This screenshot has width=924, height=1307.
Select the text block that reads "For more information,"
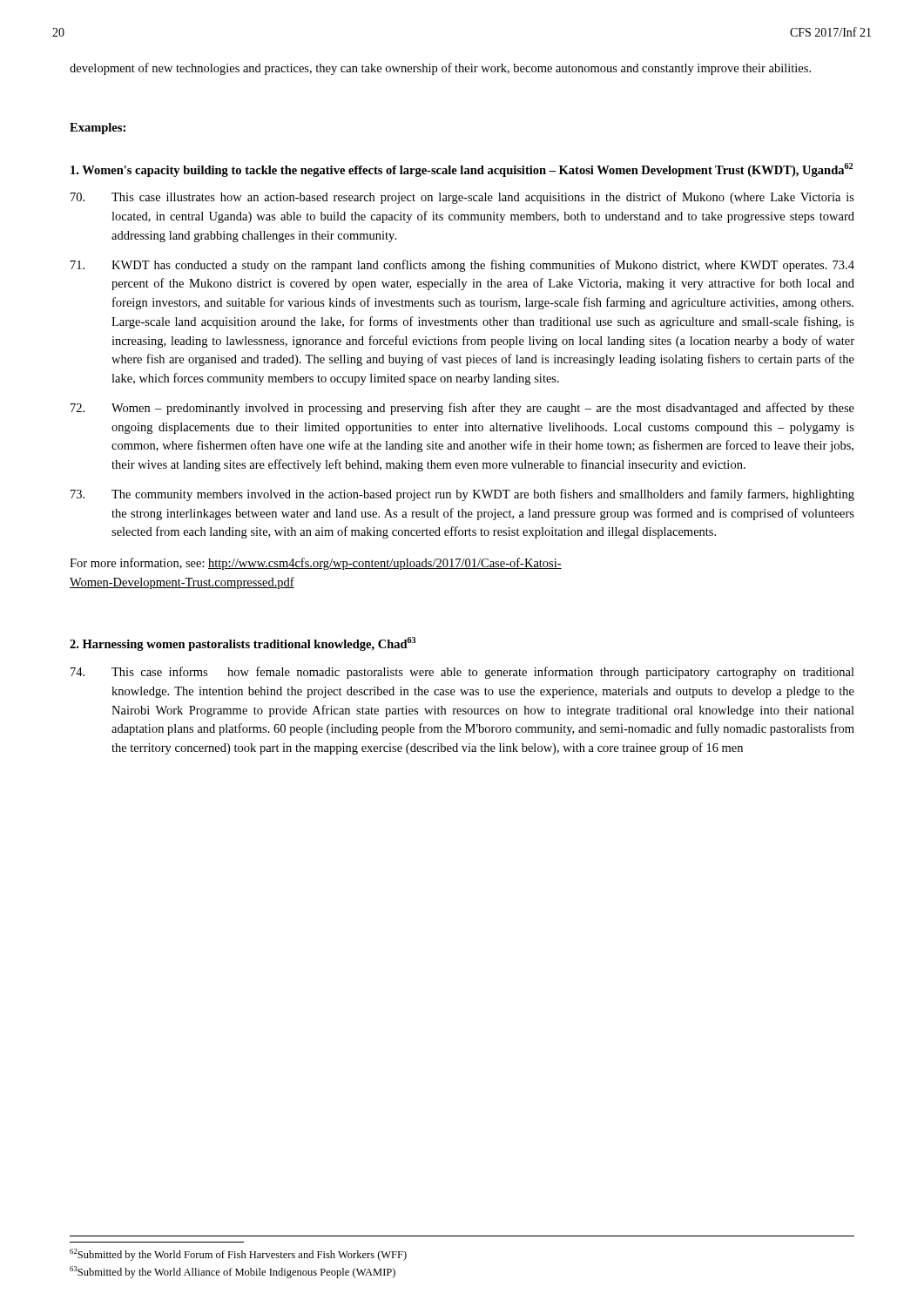click(x=315, y=572)
